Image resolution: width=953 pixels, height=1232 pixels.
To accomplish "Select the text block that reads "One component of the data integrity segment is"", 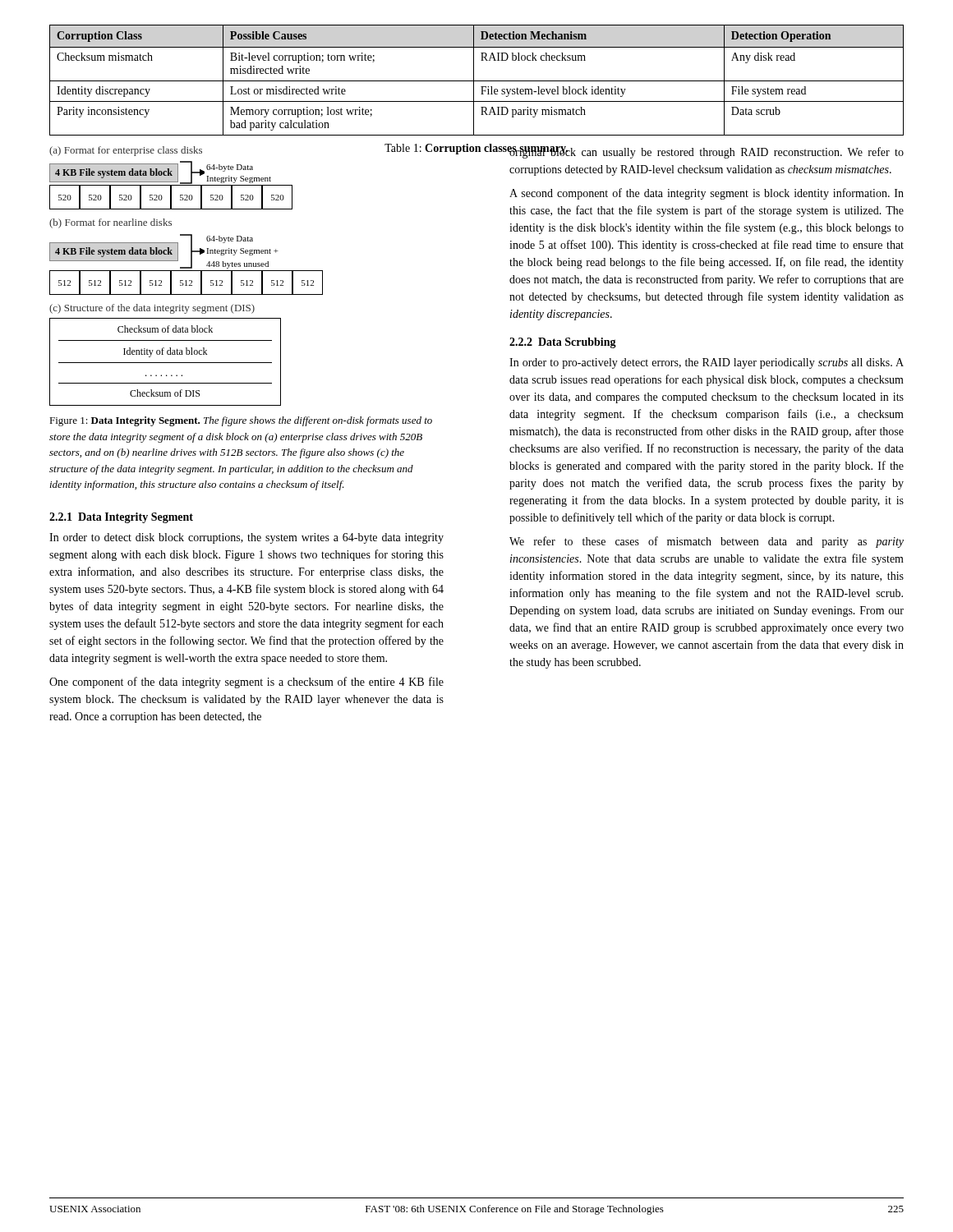I will point(246,699).
